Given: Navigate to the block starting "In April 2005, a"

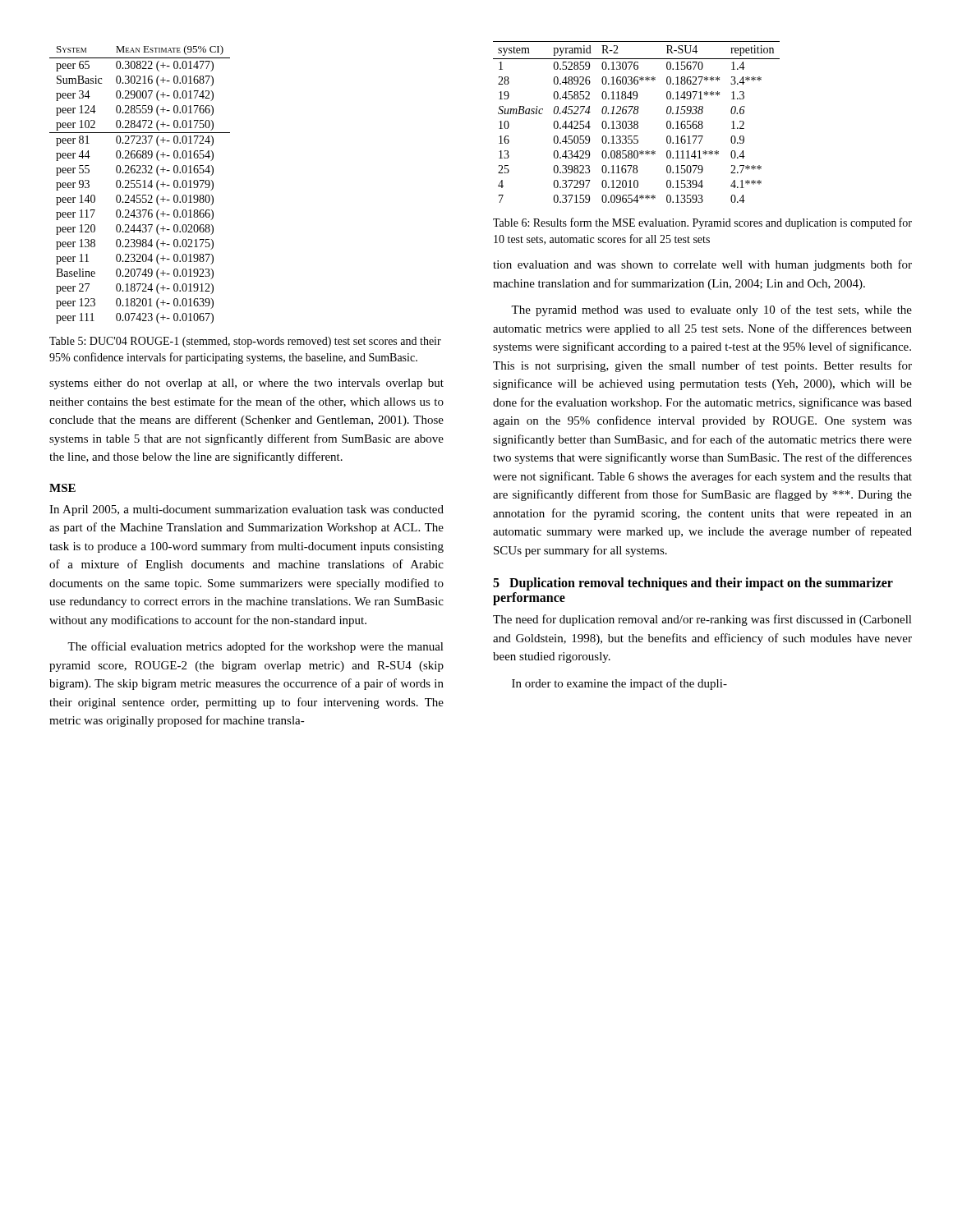Looking at the screenshot, I should (246, 564).
